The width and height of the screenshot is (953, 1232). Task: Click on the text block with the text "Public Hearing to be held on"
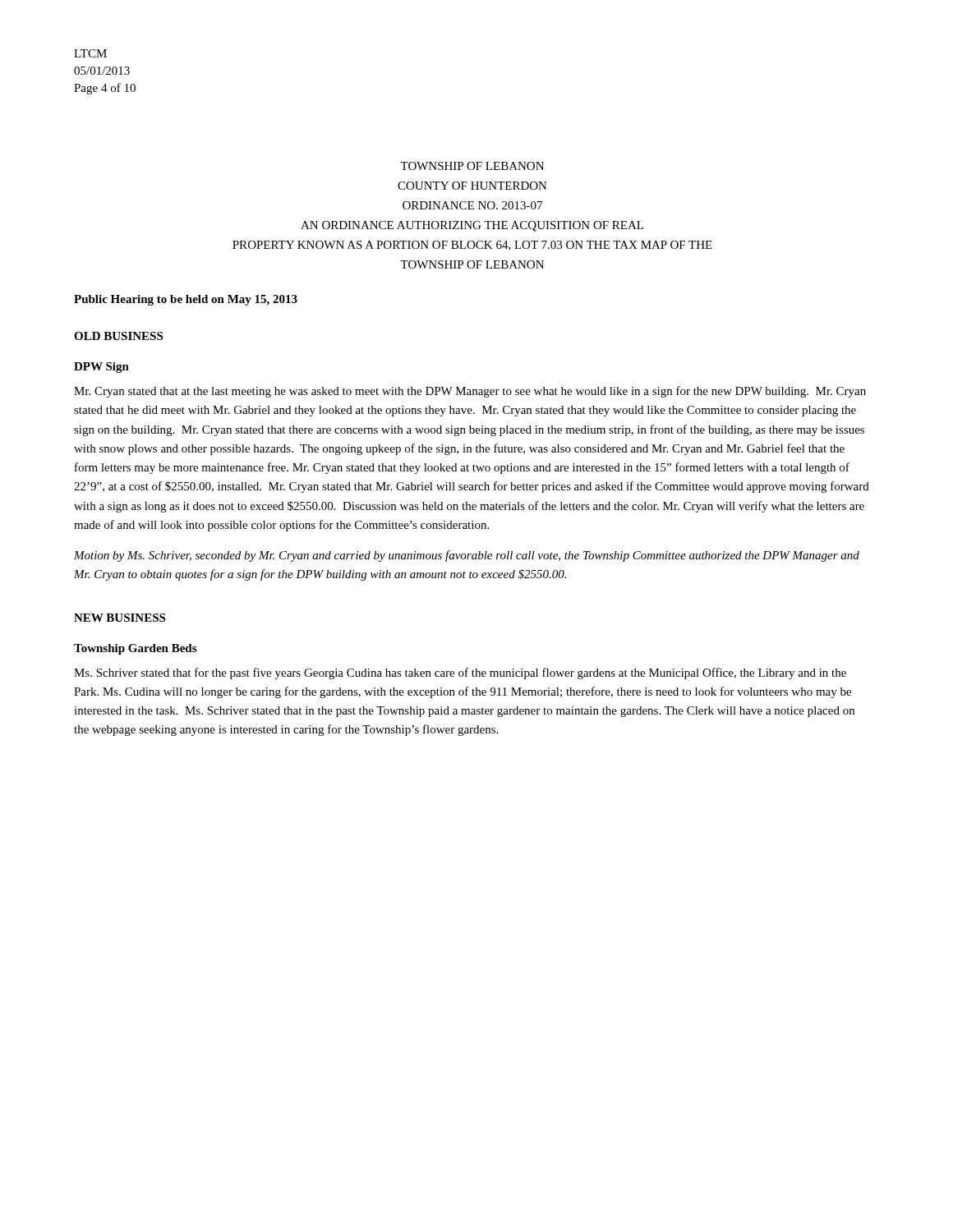click(186, 299)
